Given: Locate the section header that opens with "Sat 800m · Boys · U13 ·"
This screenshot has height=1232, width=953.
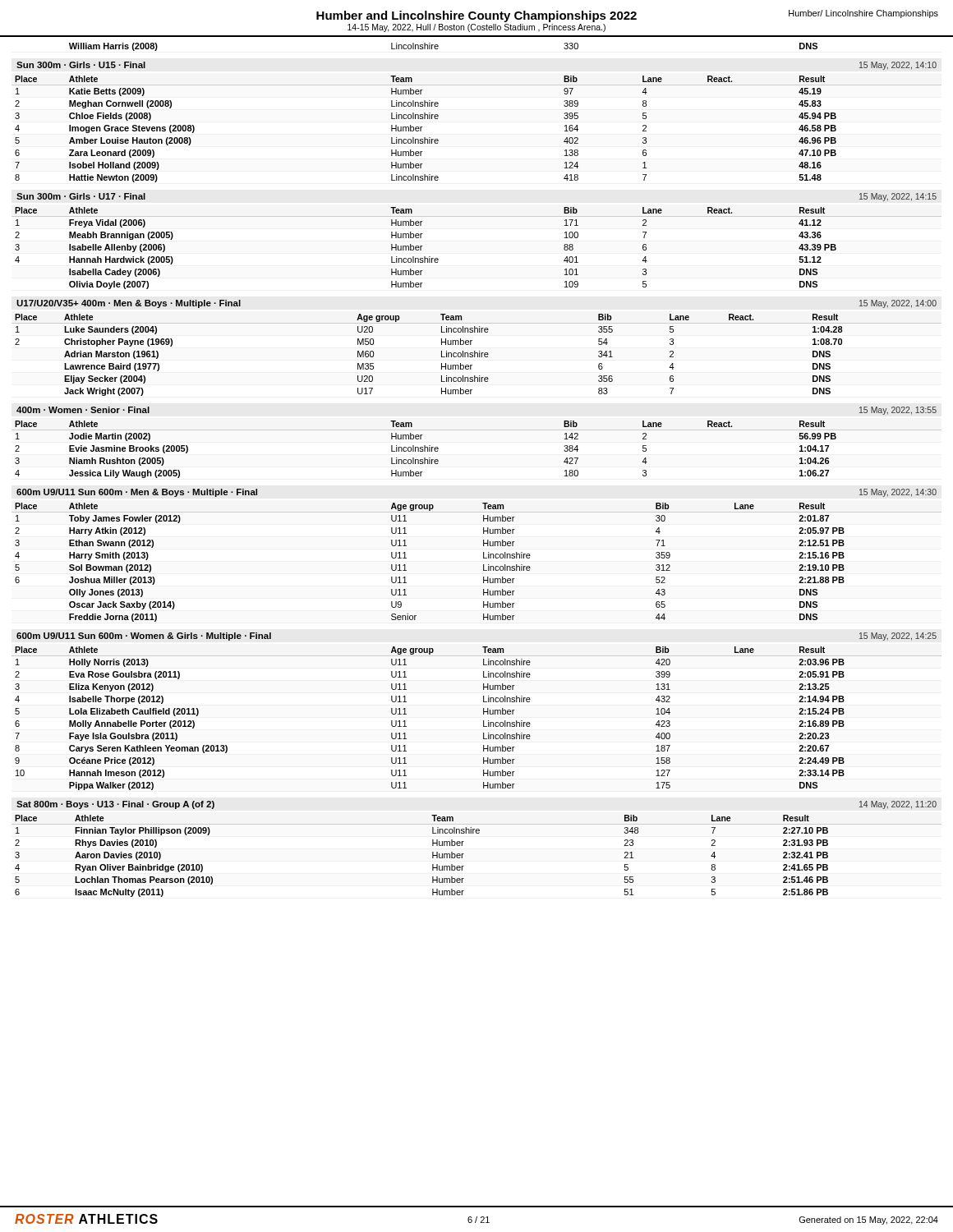Looking at the screenshot, I should point(111,804).
